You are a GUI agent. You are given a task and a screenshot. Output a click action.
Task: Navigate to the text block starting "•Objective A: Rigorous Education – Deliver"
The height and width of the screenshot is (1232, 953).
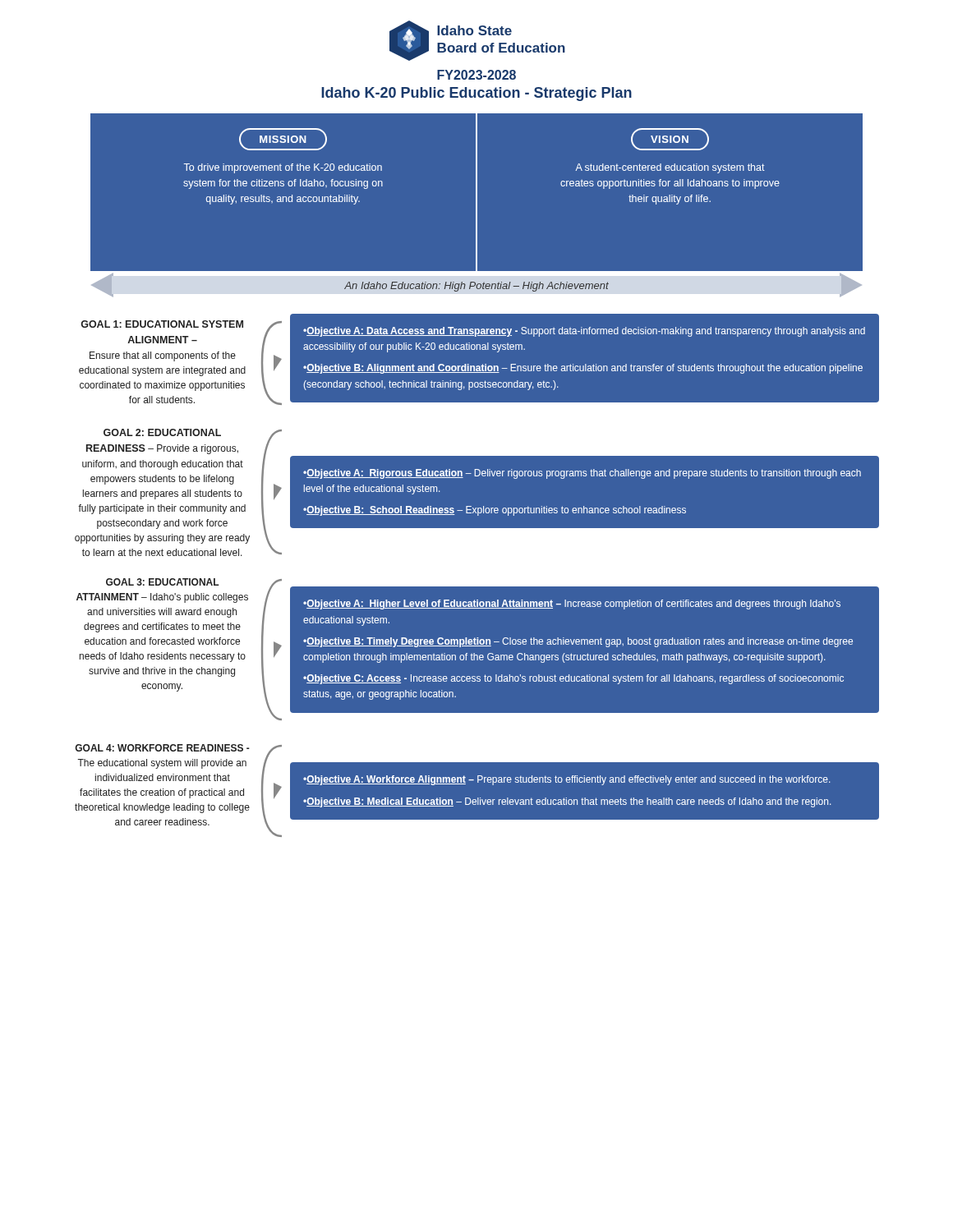585,492
